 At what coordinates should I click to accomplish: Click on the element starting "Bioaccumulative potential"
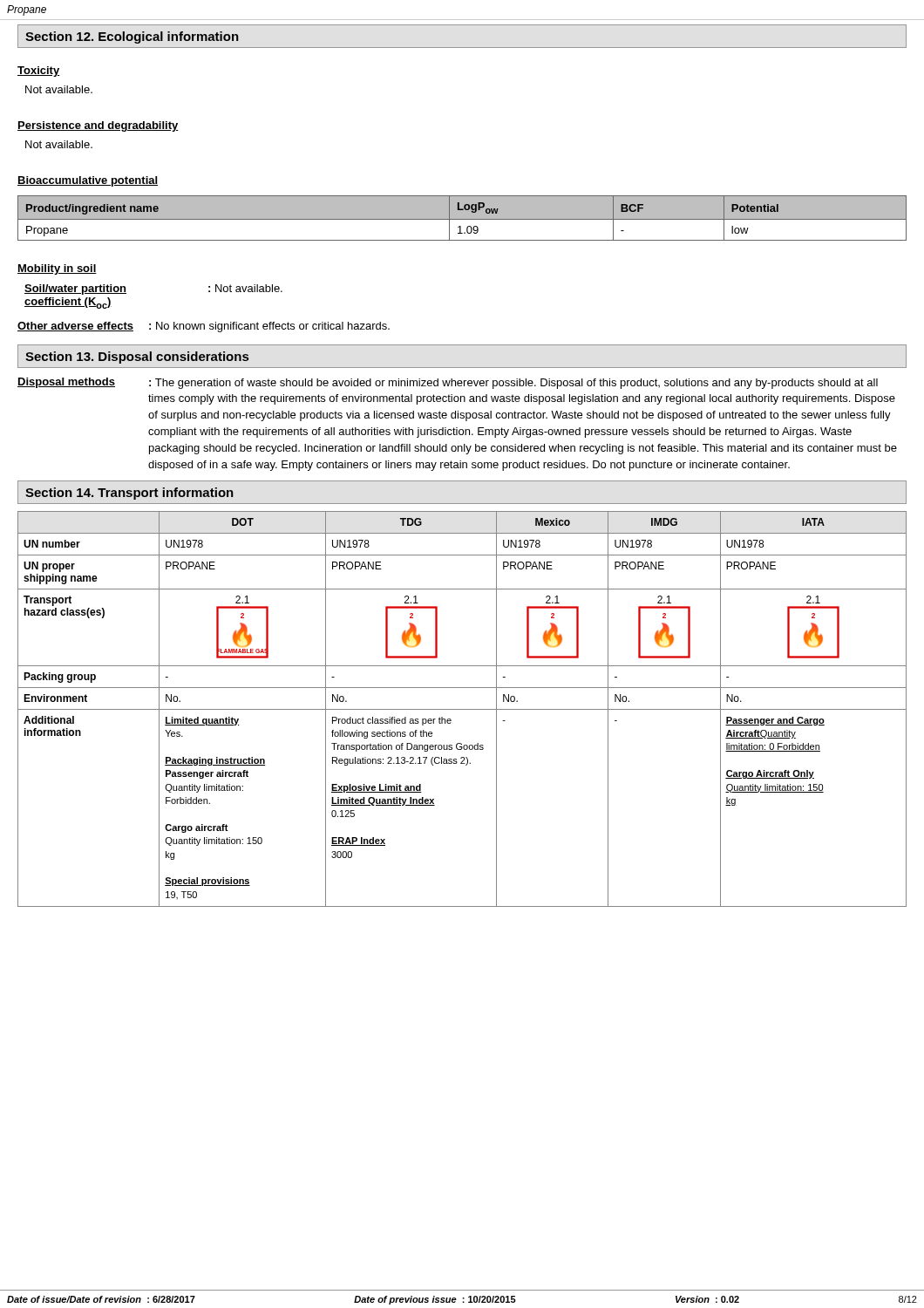(x=88, y=180)
